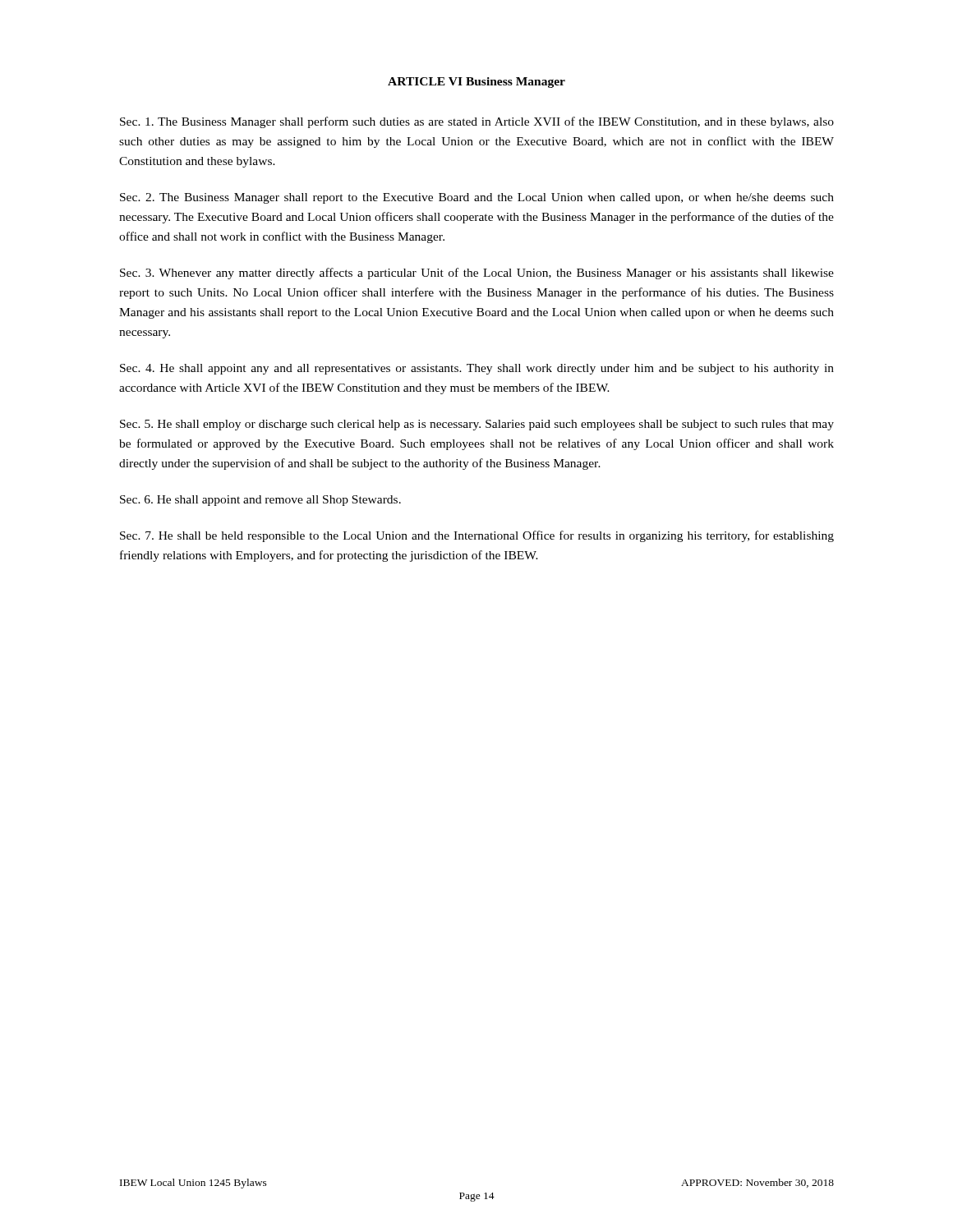This screenshot has height=1232, width=953.
Task: Point to the region starting "ARTICLE VI Business Manager"
Action: (476, 81)
